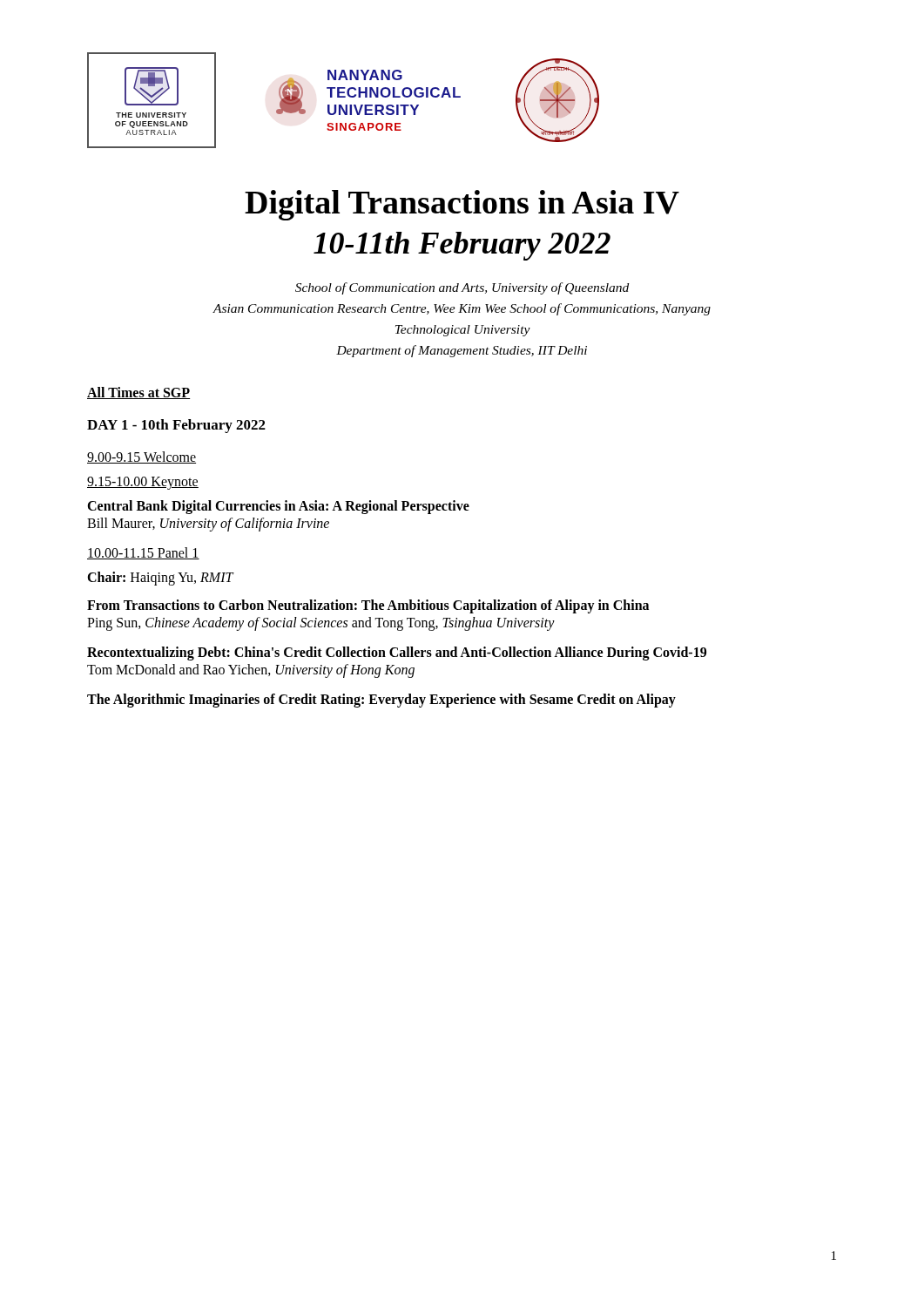Screen dimensions: 1307x924
Task: Click on the logo
Action: 462,100
